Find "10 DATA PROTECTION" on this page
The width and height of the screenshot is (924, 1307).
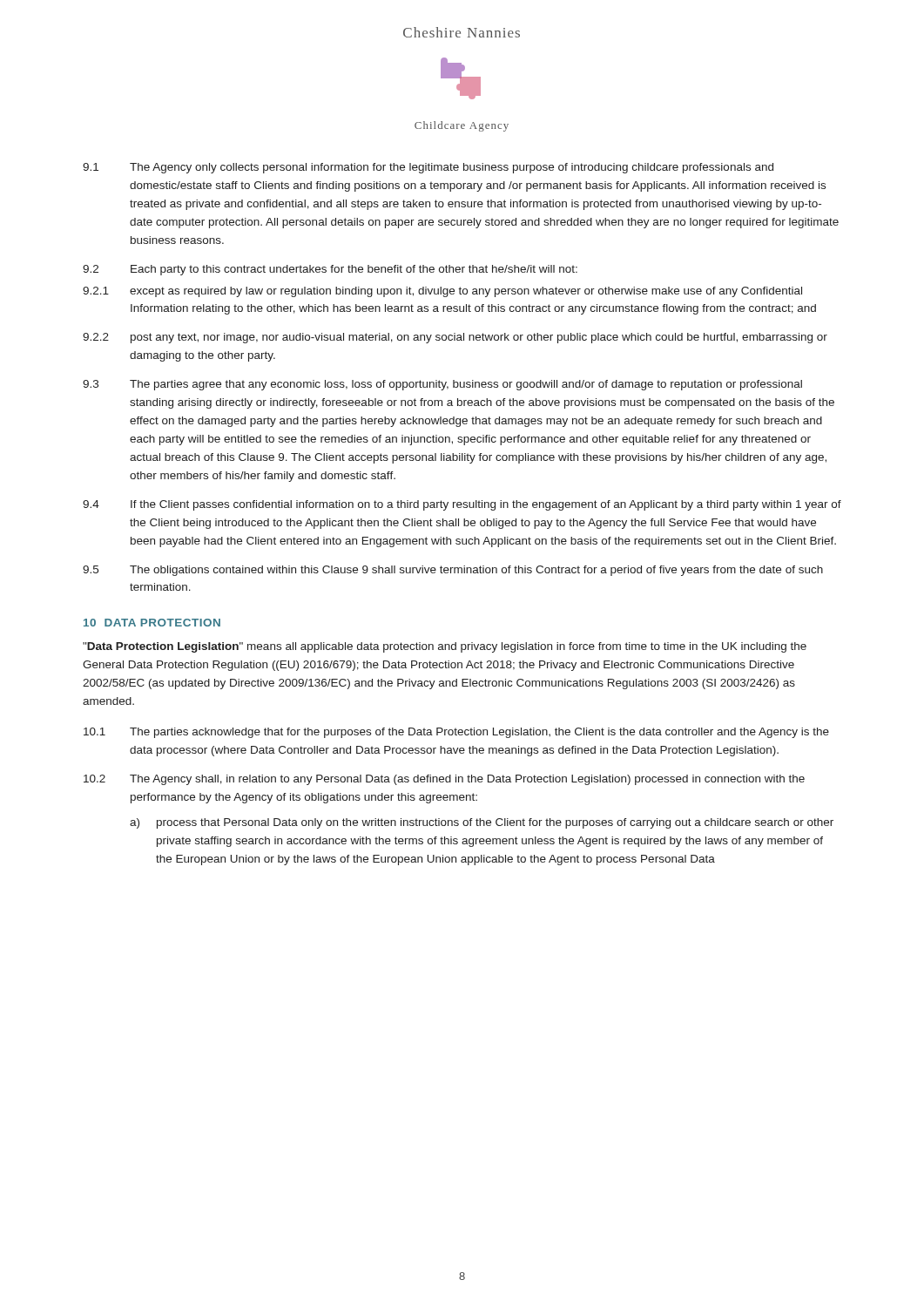(152, 623)
